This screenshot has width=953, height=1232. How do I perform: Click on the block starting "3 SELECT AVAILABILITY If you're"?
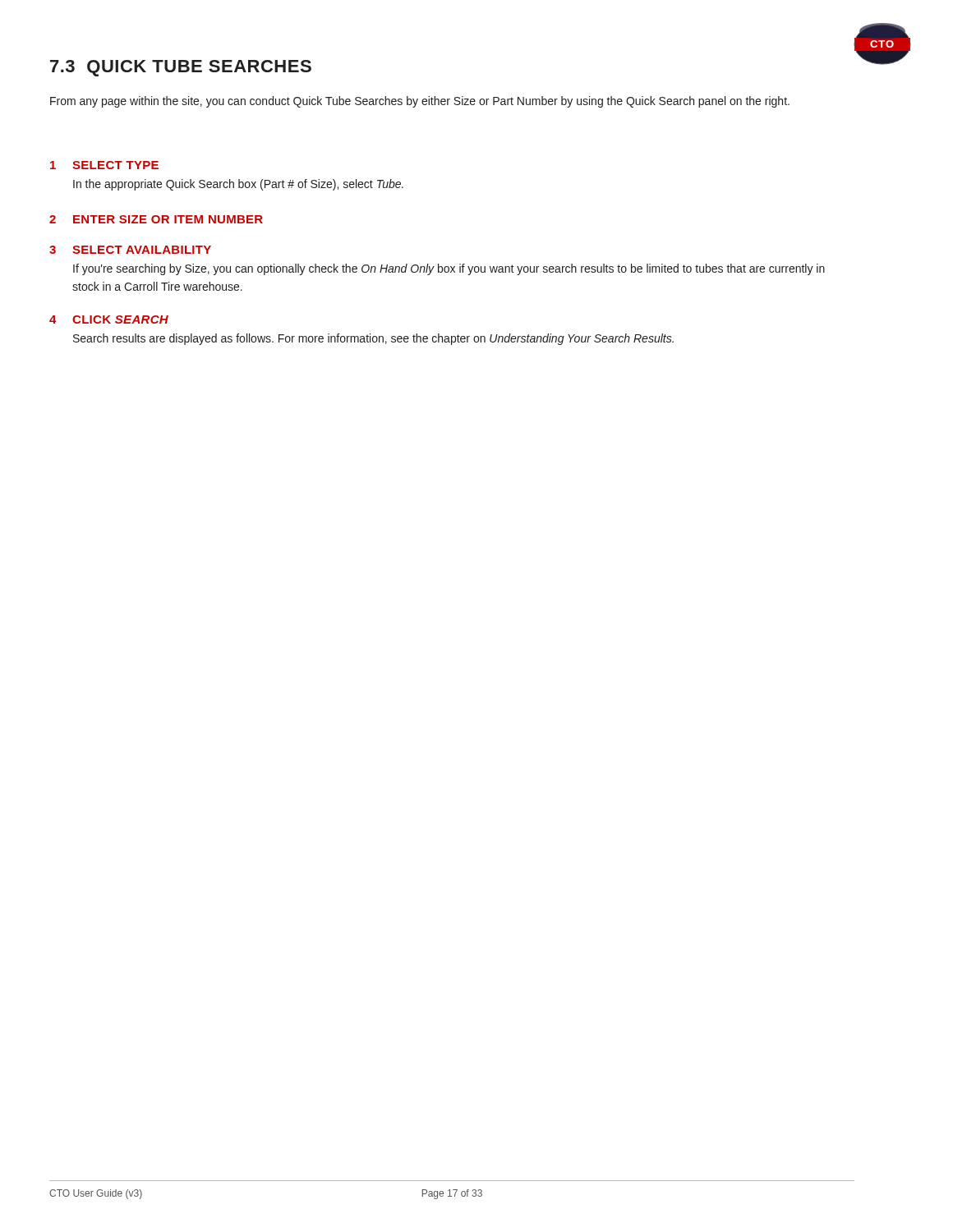coord(452,269)
